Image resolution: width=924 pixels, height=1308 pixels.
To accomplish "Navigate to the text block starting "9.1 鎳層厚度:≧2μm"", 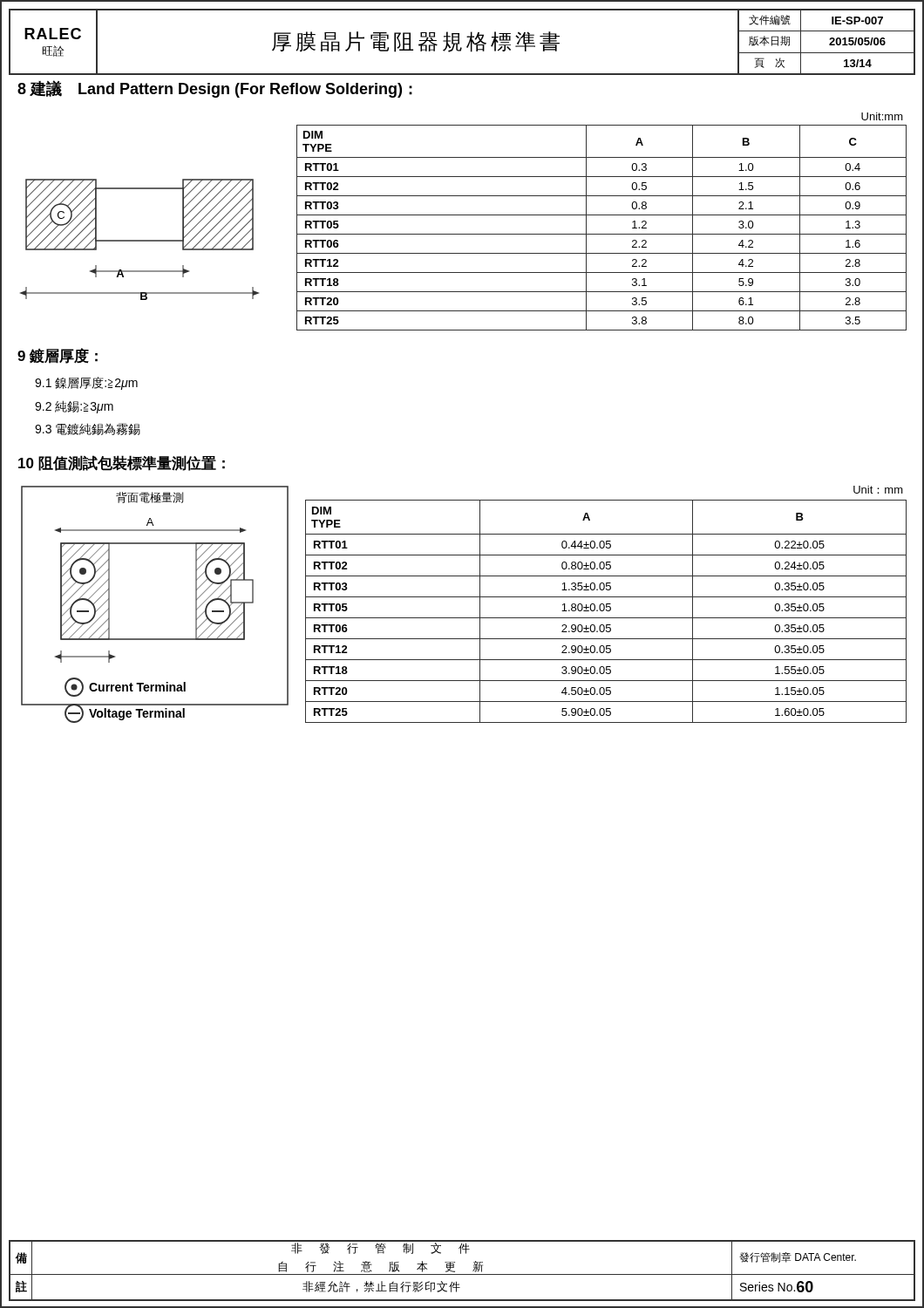I will coord(86,383).
